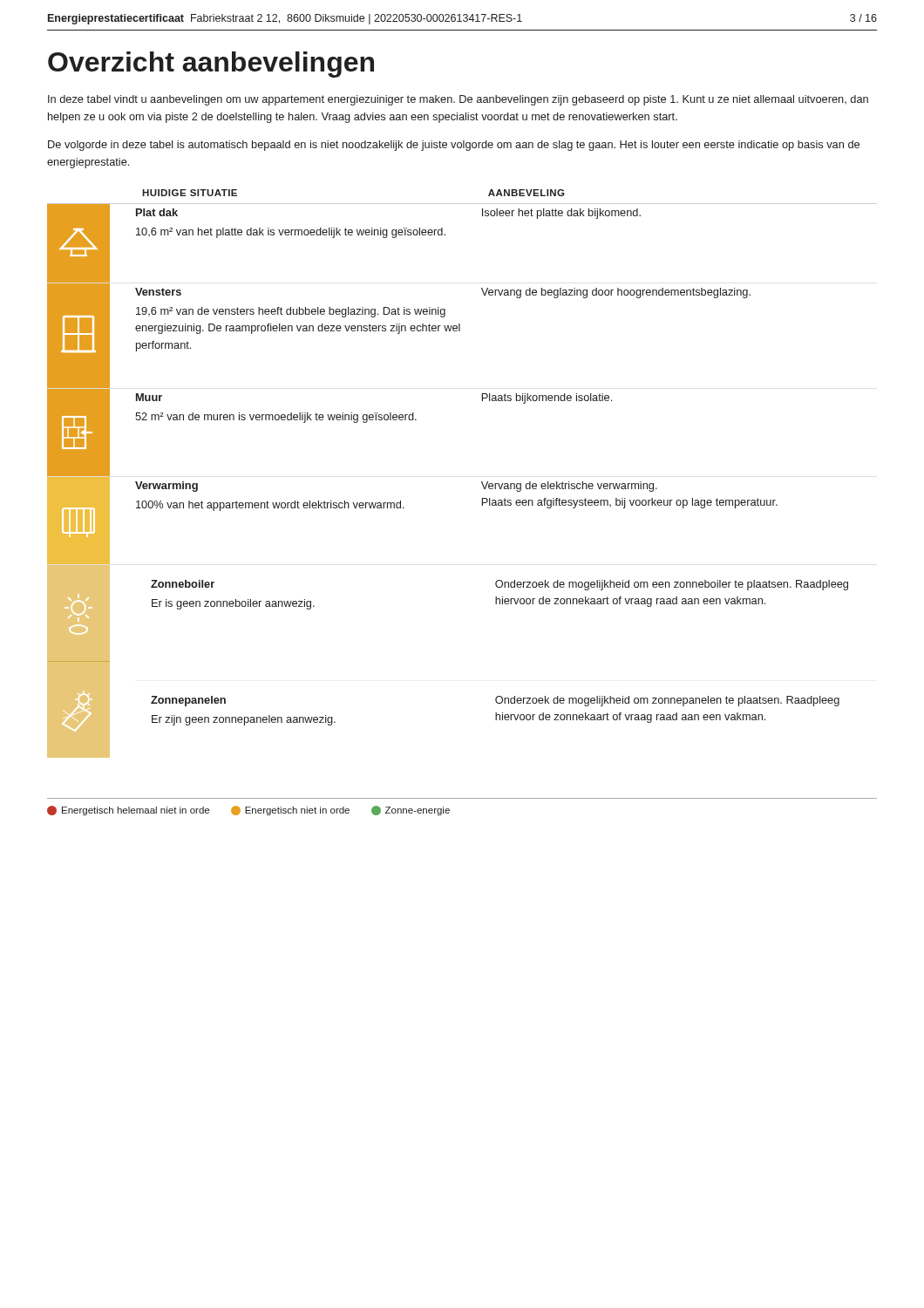Click on the table containing "HUIDIGE SITUATIE"
The width and height of the screenshot is (924, 1308).
click(462, 491)
